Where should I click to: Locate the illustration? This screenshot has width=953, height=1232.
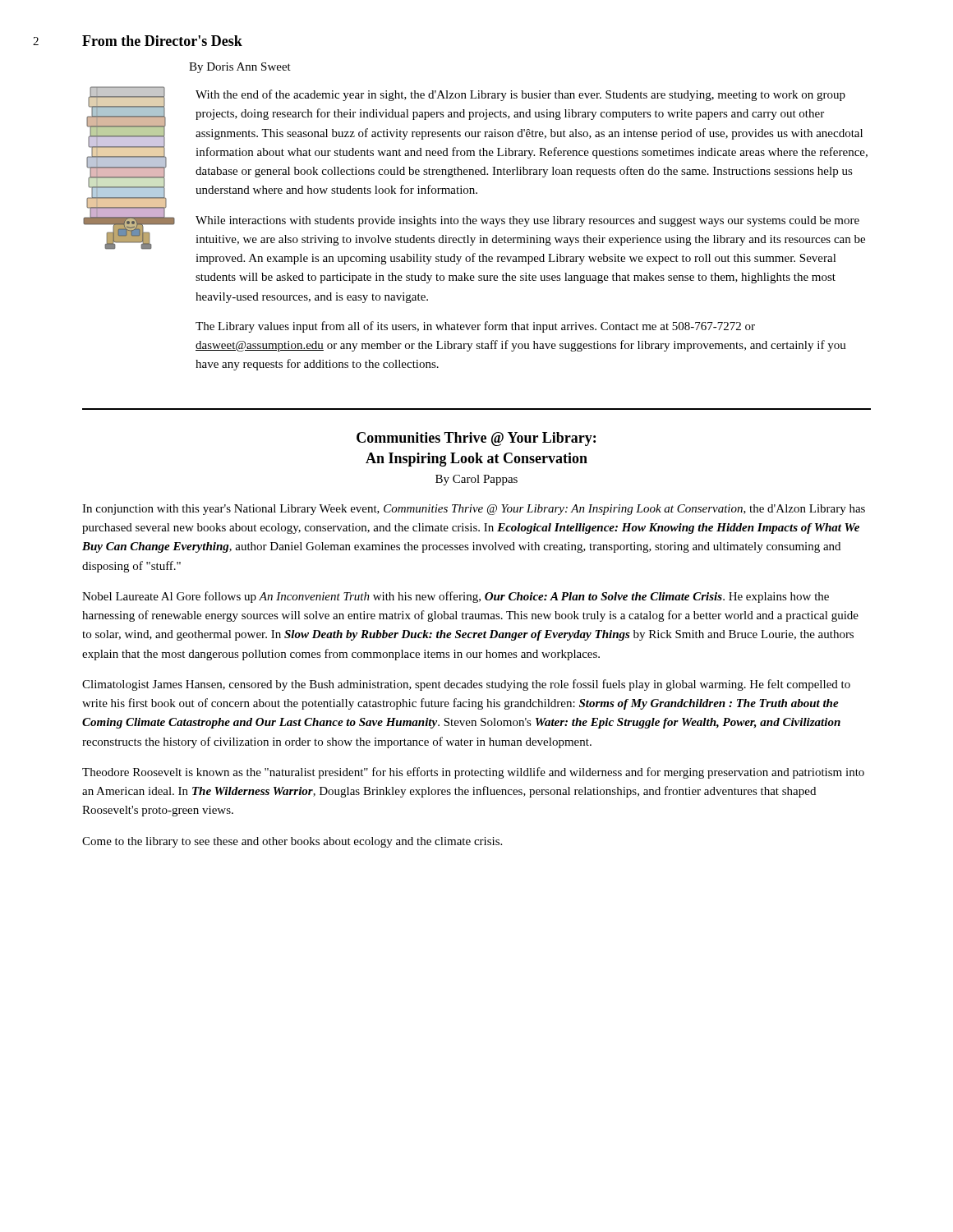pos(131,173)
